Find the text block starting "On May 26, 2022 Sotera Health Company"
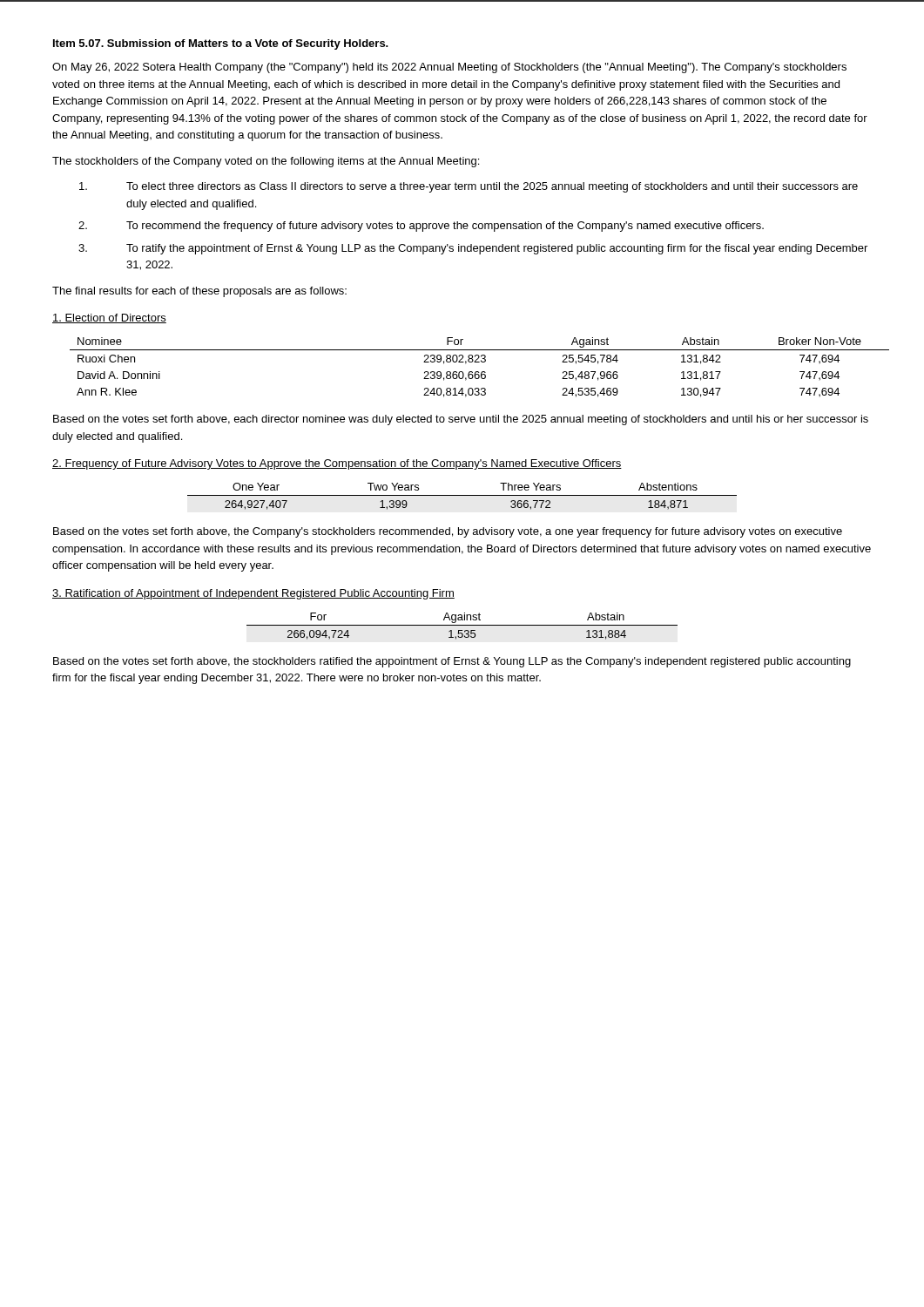Screen dimensions: 1307x924 [x=460, y=101]
